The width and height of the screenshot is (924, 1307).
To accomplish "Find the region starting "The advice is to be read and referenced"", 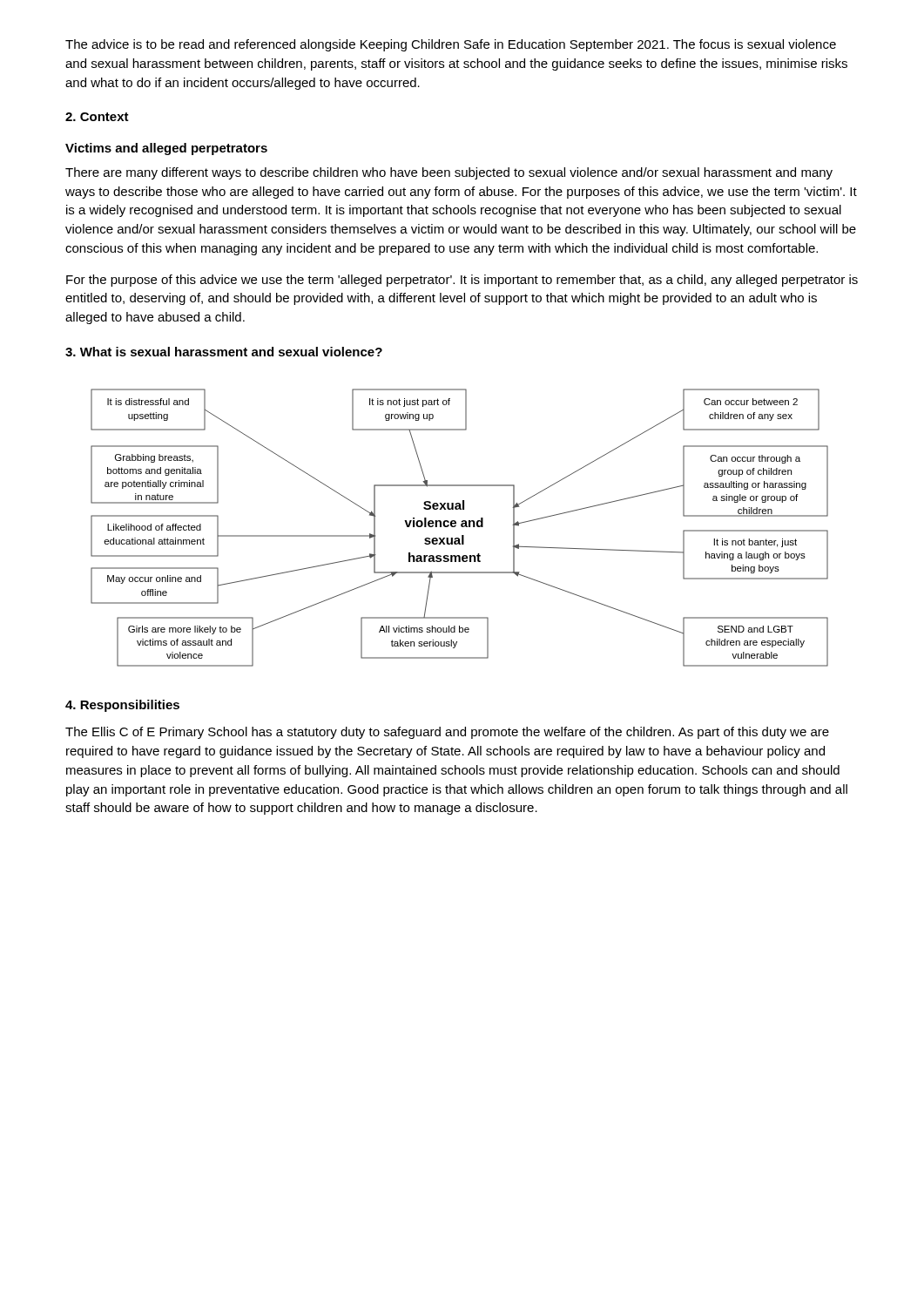I will click(x=457, y=63).
